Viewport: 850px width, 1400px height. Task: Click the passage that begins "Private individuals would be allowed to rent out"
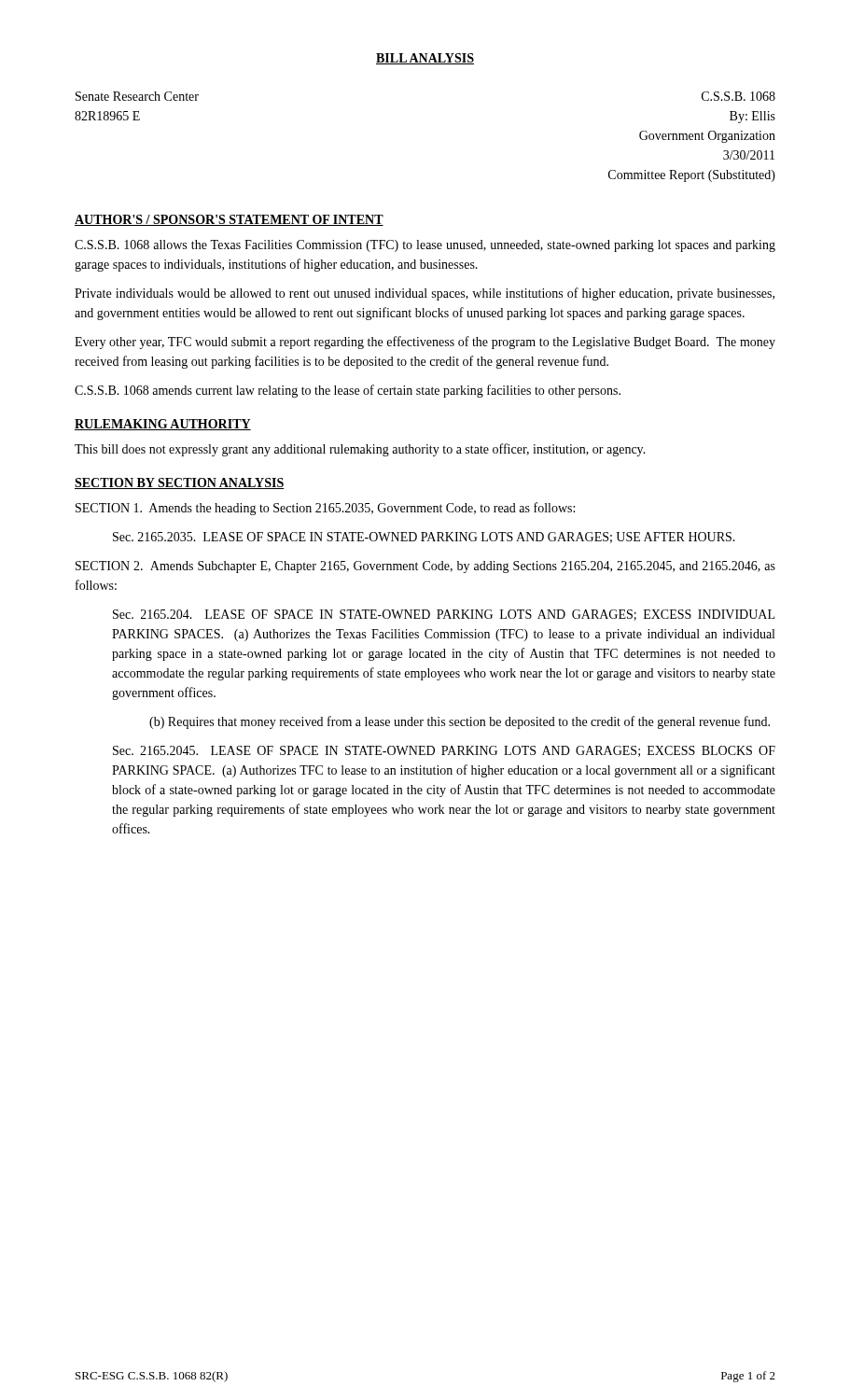point(425,303)
